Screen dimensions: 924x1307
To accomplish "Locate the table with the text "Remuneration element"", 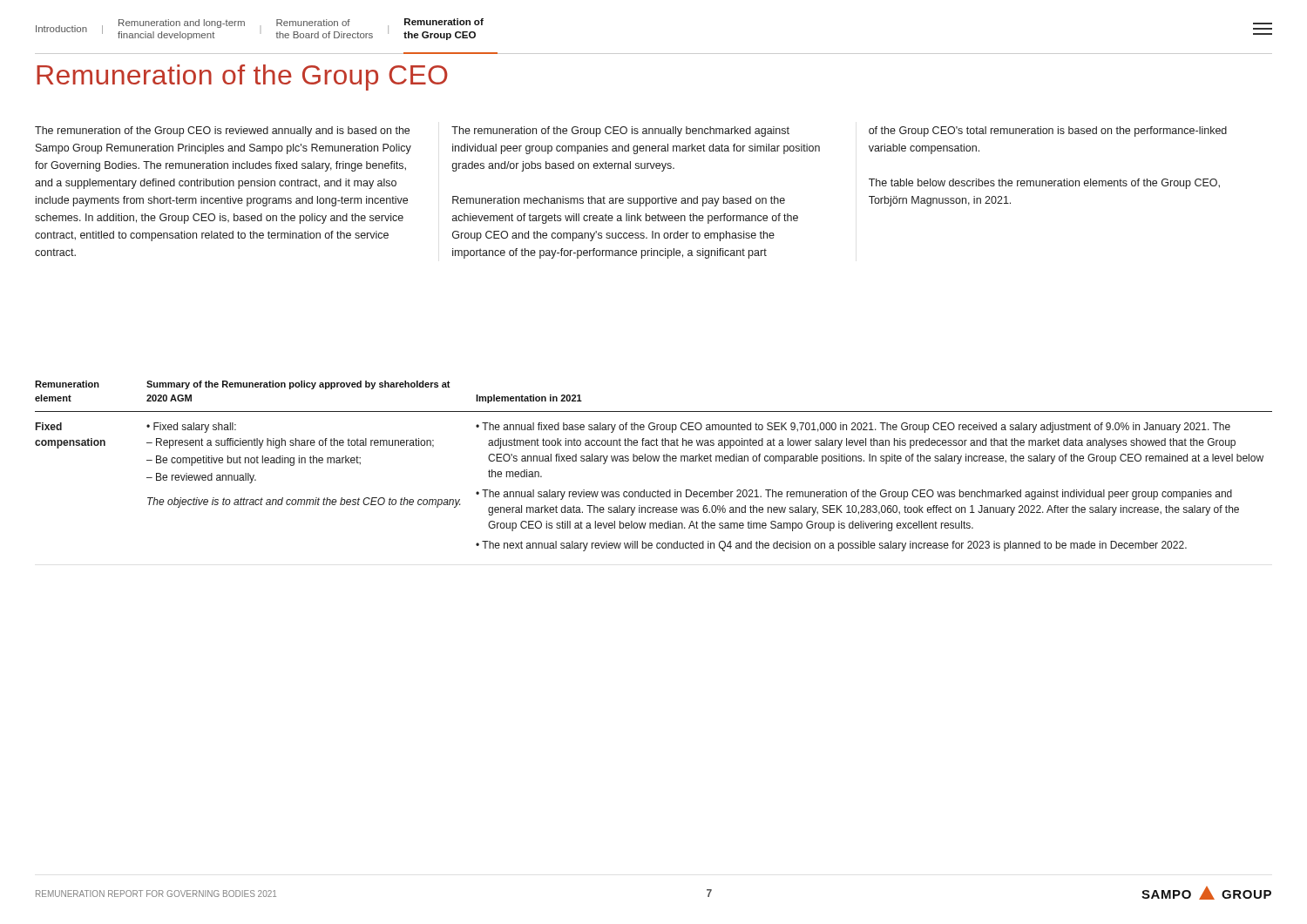I will (x=654, y=470).
